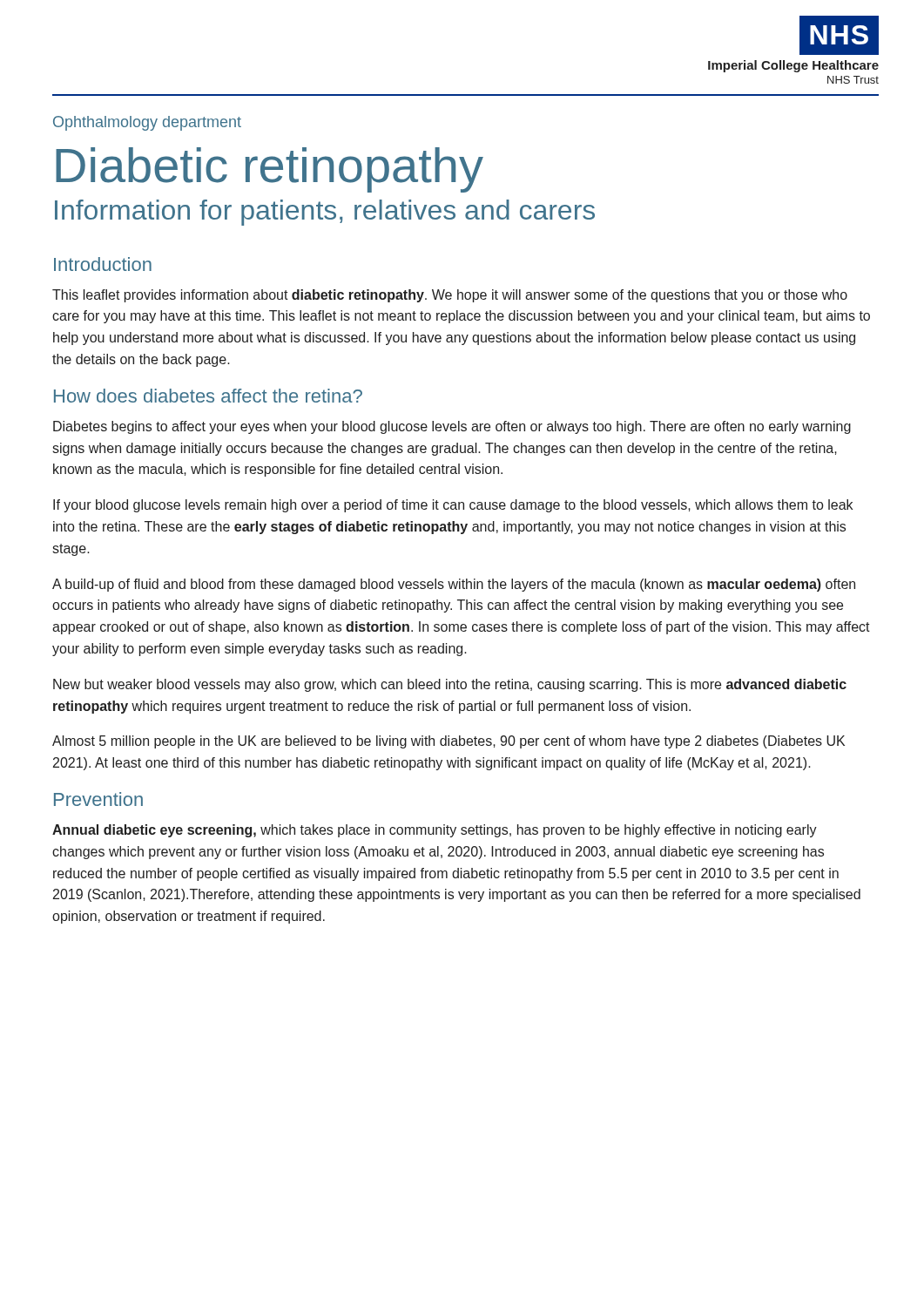Point to the text block starting "Diabetic retinopathy Information"

[462, 183]
